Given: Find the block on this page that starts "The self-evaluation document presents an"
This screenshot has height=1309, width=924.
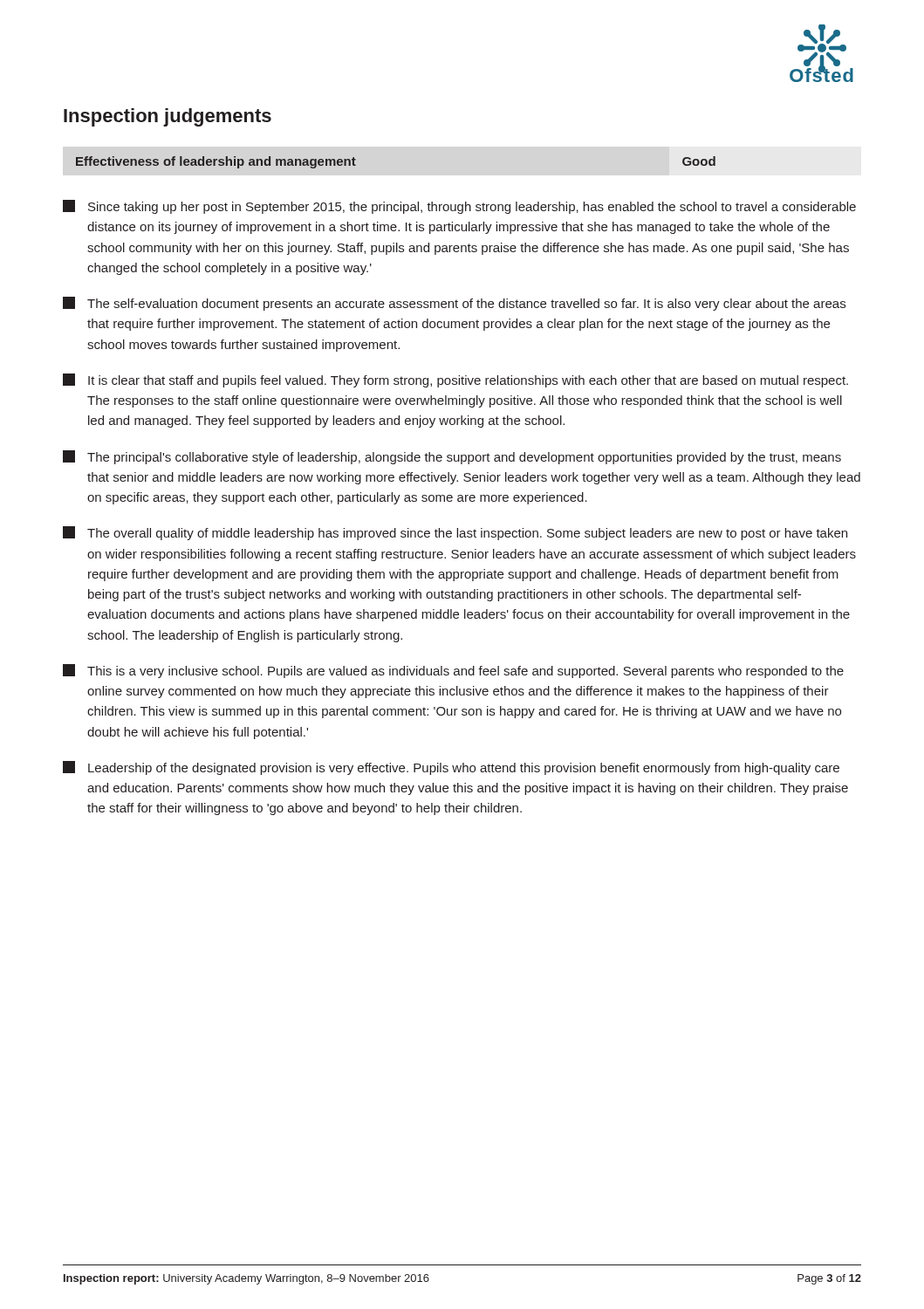Looking at the screenshot, I should (462, 324).
